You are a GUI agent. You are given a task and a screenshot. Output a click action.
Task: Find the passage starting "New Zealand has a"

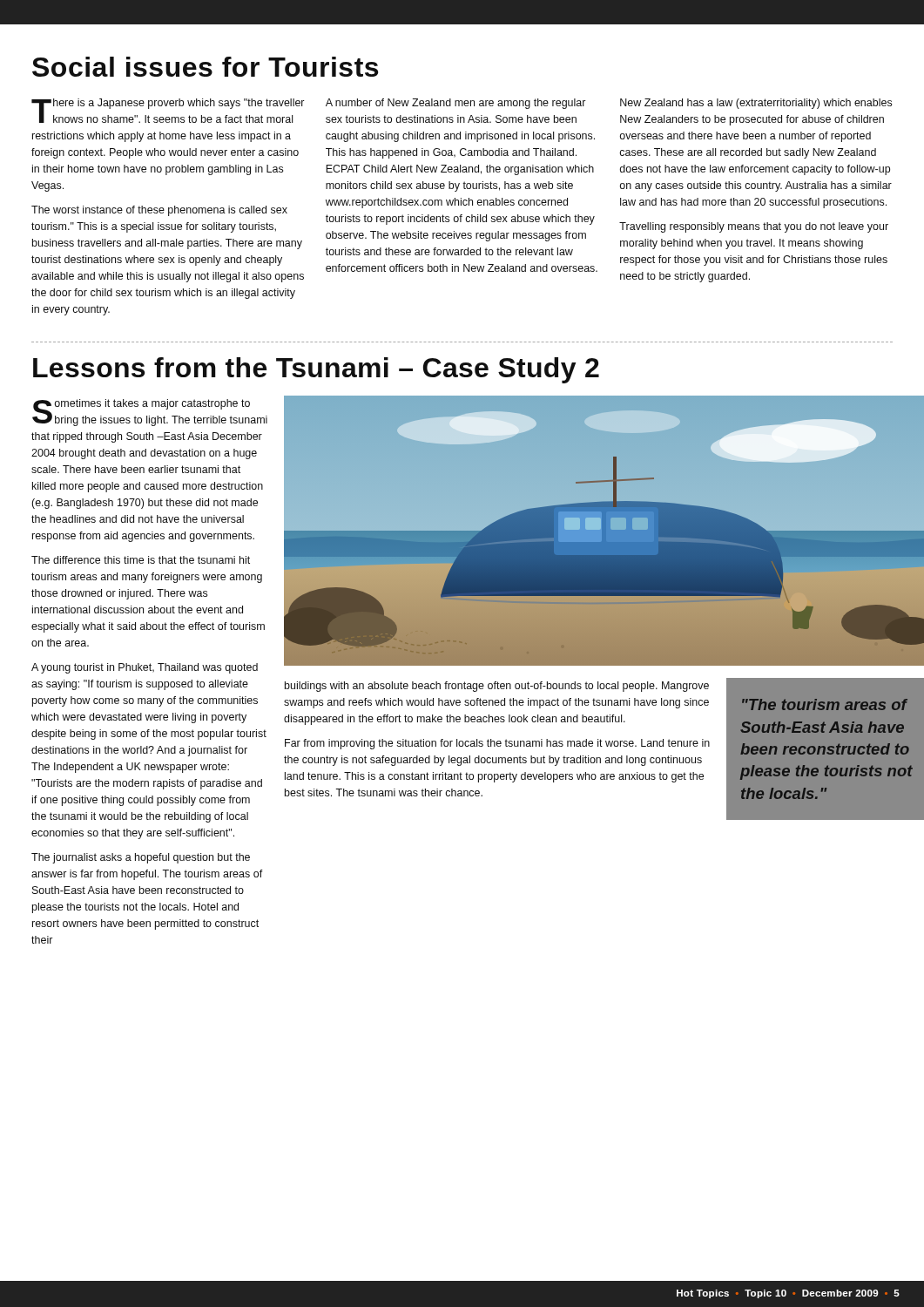point(756,190)
